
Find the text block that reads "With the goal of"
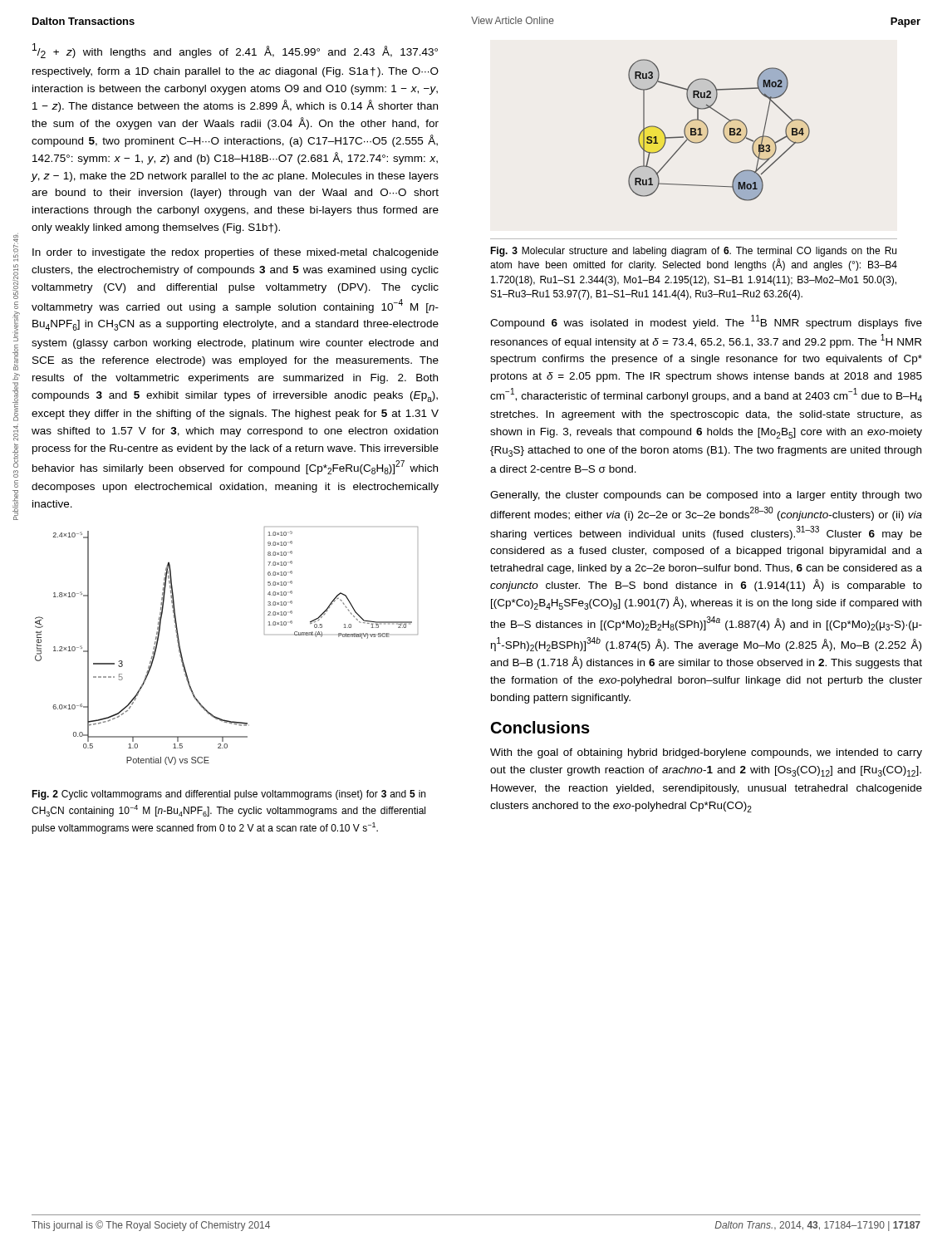(706, 780)
